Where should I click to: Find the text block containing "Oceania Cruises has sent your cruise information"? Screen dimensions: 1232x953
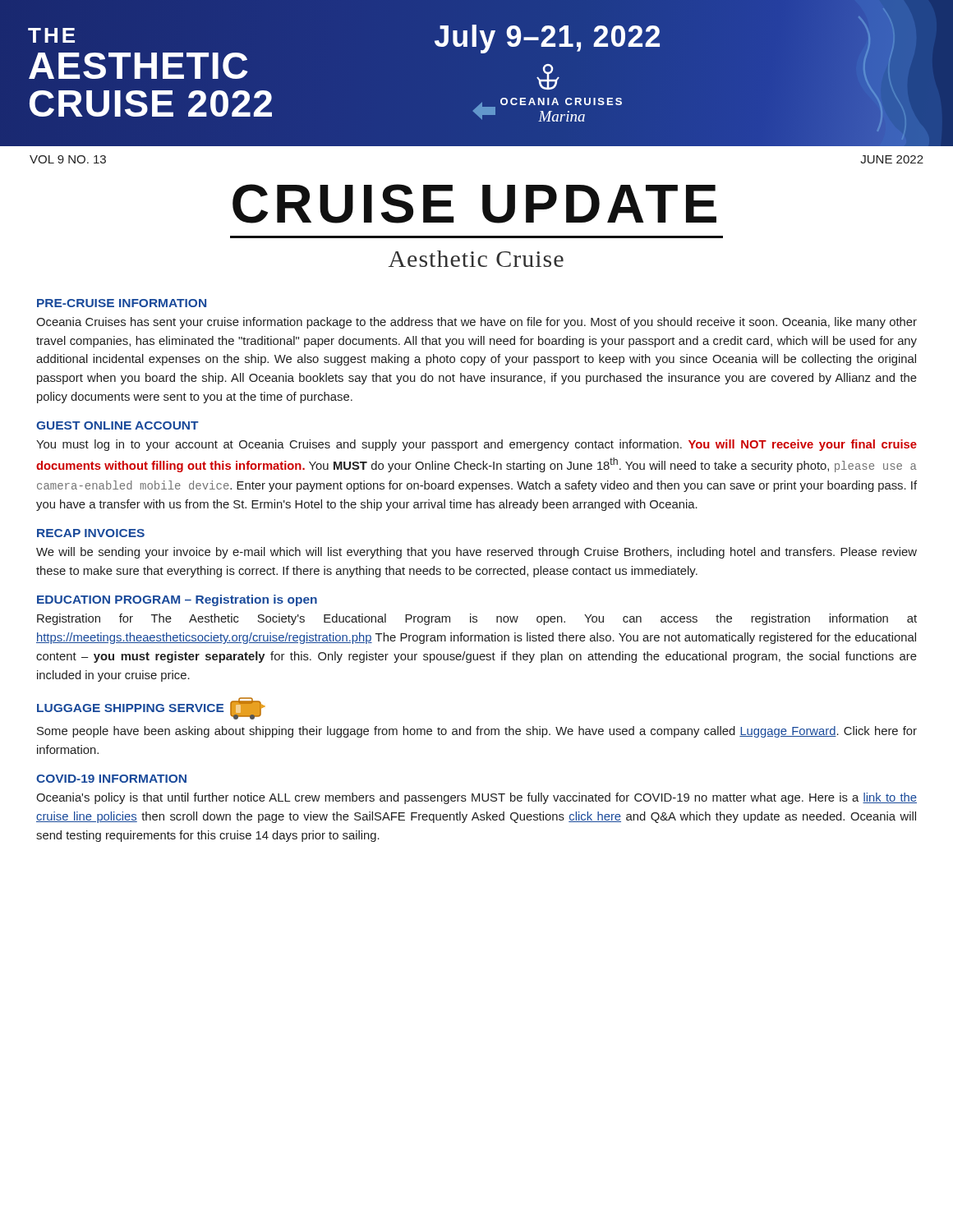(476, 359)
